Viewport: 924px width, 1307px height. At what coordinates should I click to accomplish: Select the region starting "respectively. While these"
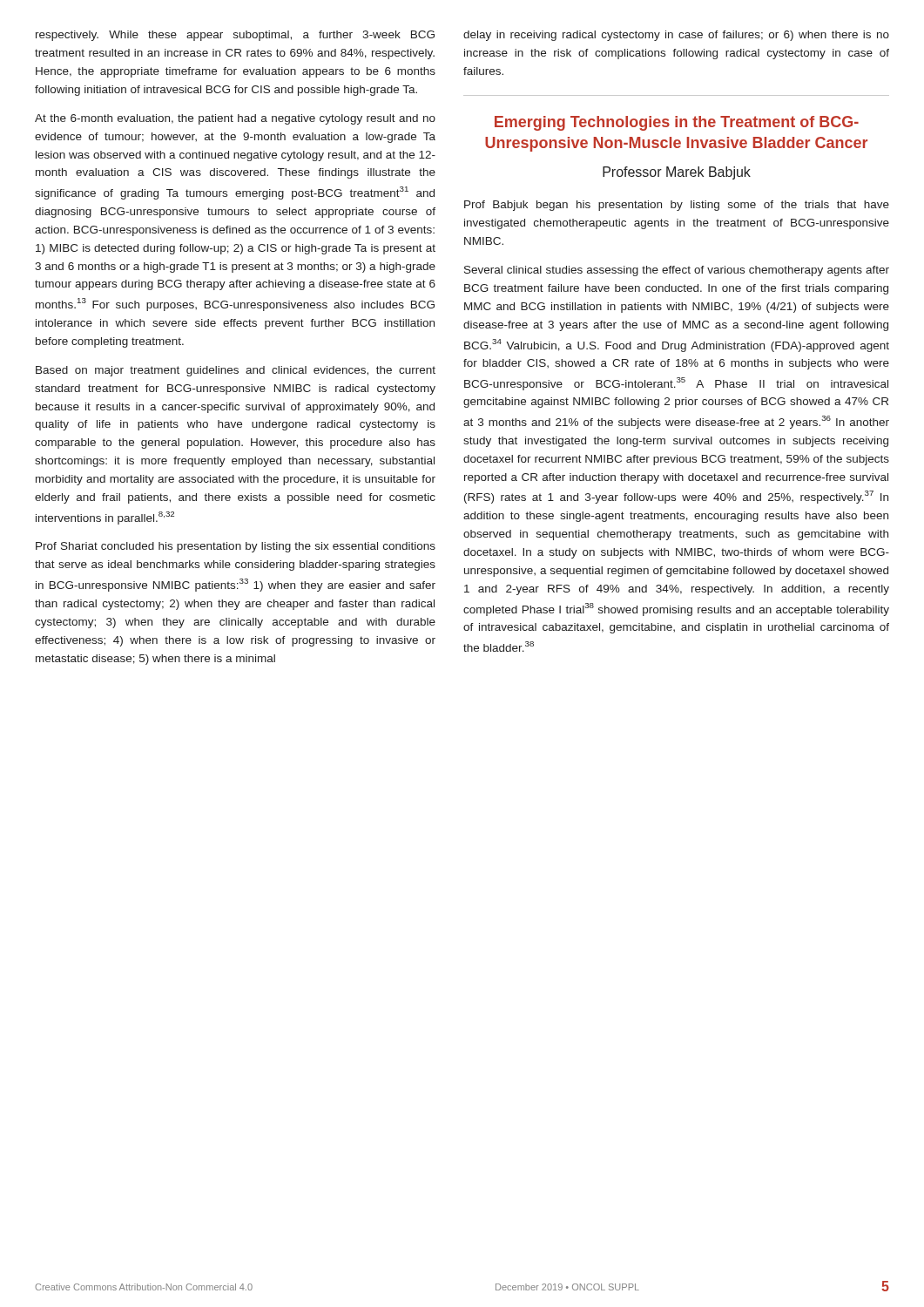coord(235,63)
